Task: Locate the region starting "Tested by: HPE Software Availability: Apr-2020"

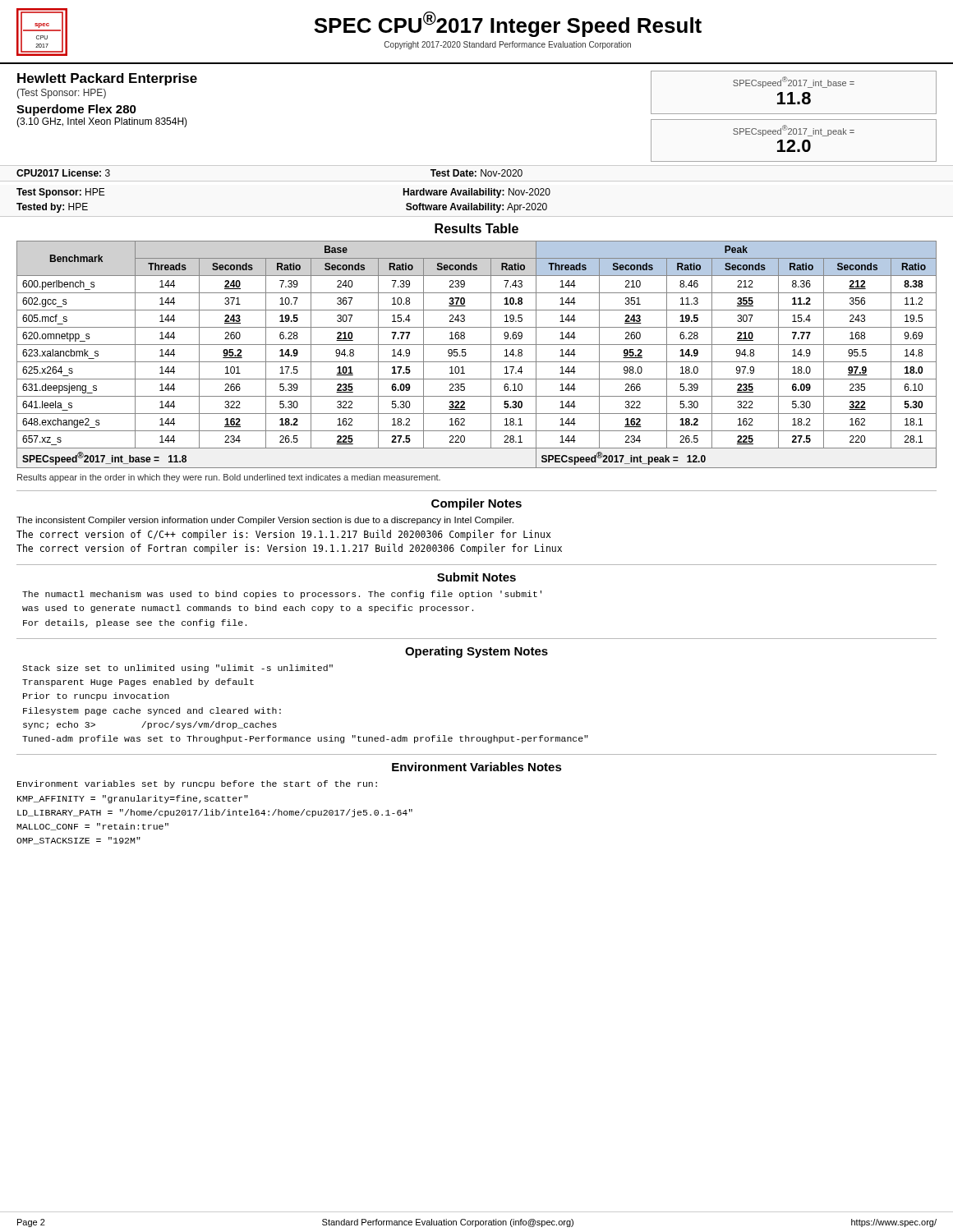Action: tap(476, 207)
